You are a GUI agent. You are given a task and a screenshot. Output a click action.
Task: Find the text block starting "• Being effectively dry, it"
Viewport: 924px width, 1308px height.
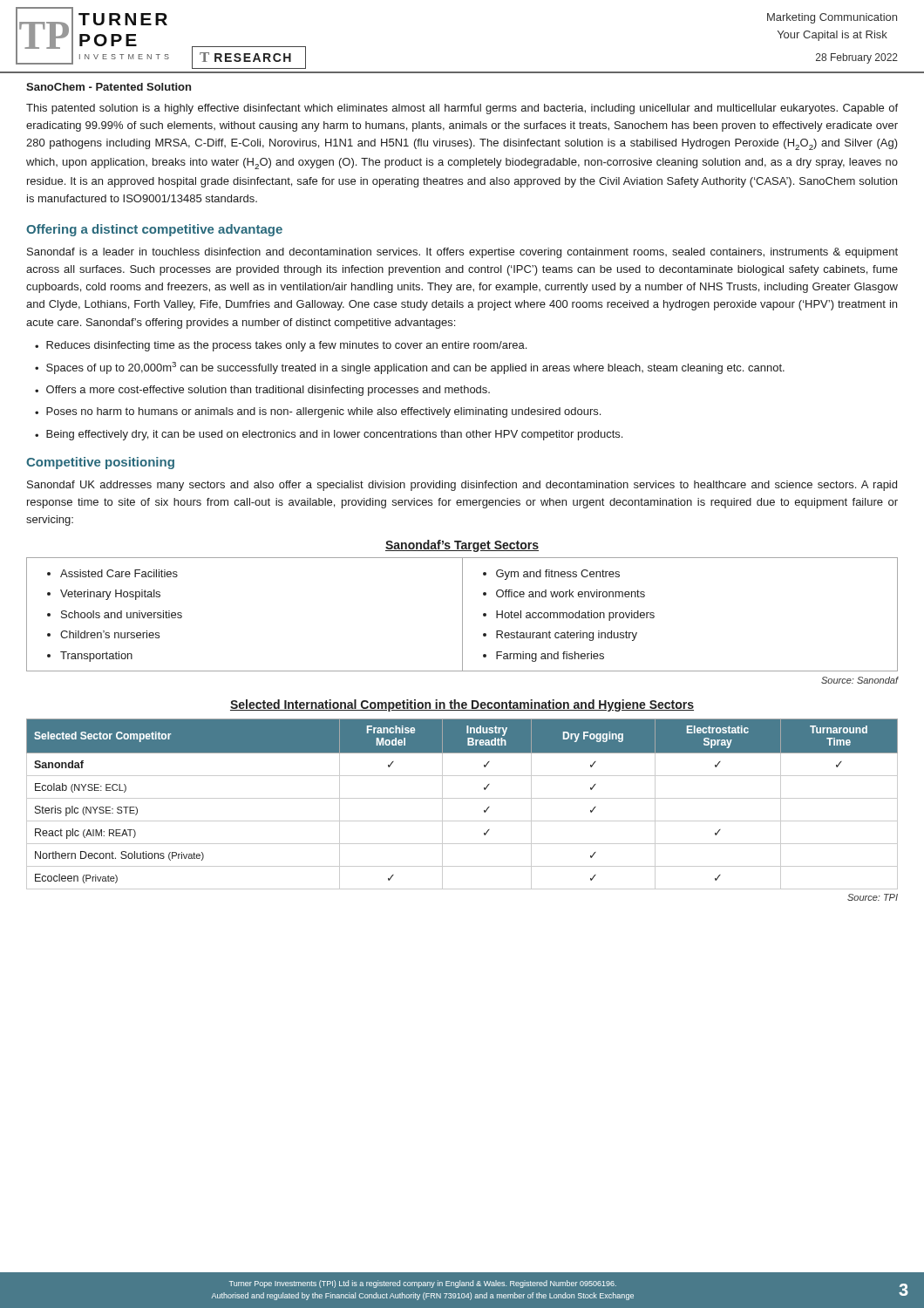click(329, 435)
